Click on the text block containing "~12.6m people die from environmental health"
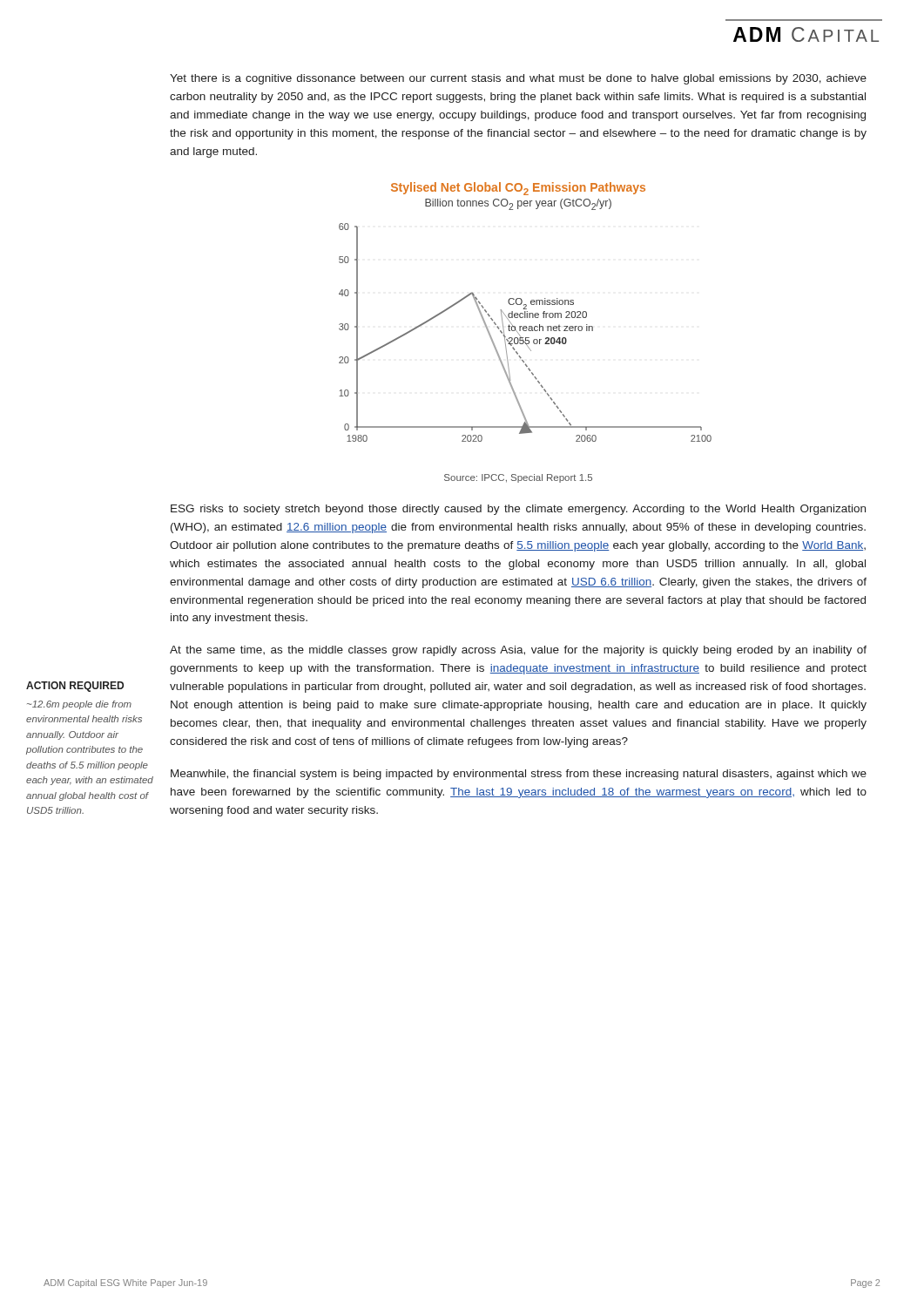The width and height of the screenshot is (924, 1307). (x=90, y=757)
